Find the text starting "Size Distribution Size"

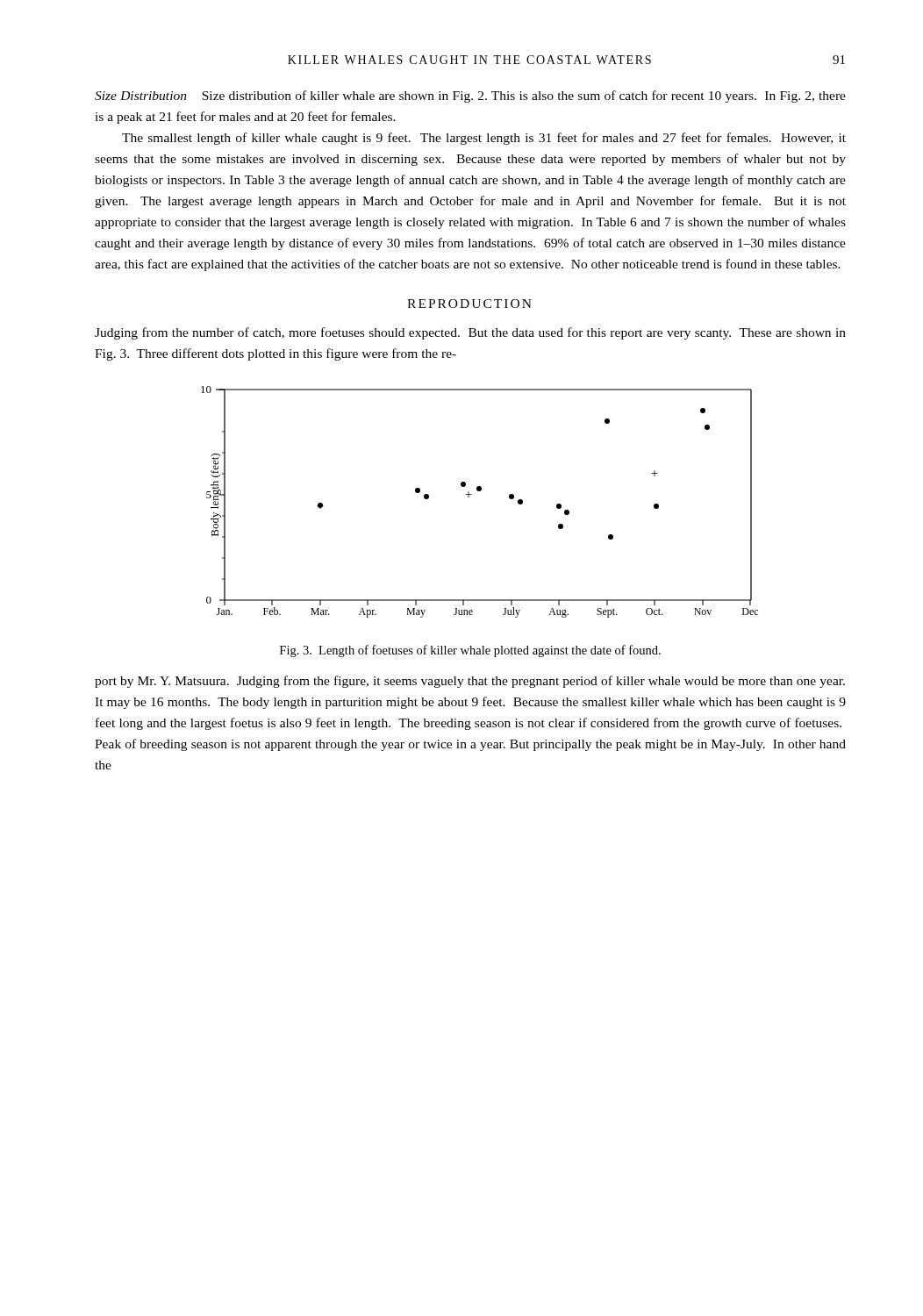[x=470, y=180]
